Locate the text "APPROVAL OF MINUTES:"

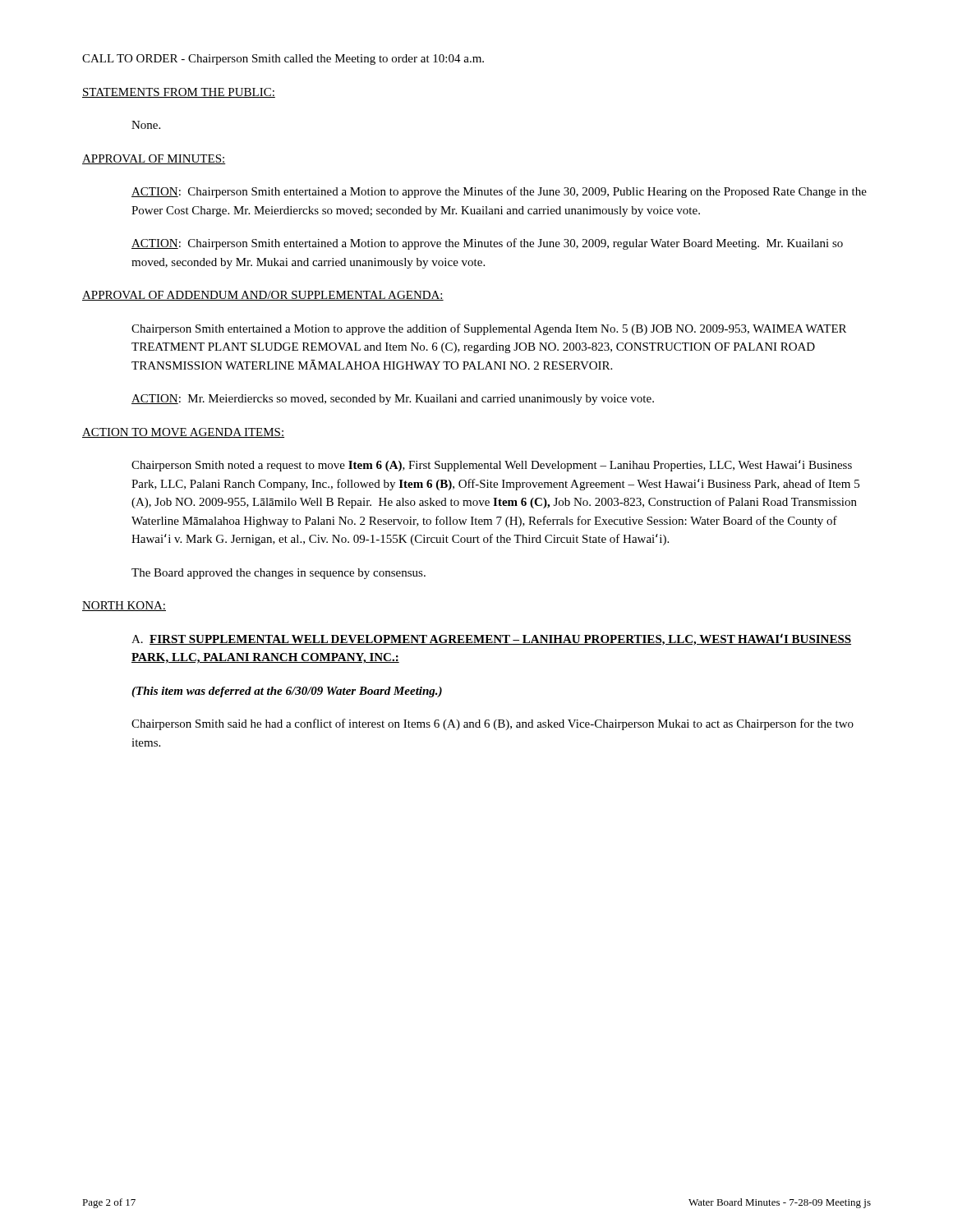pyautogui.click(x=154, y=159)
